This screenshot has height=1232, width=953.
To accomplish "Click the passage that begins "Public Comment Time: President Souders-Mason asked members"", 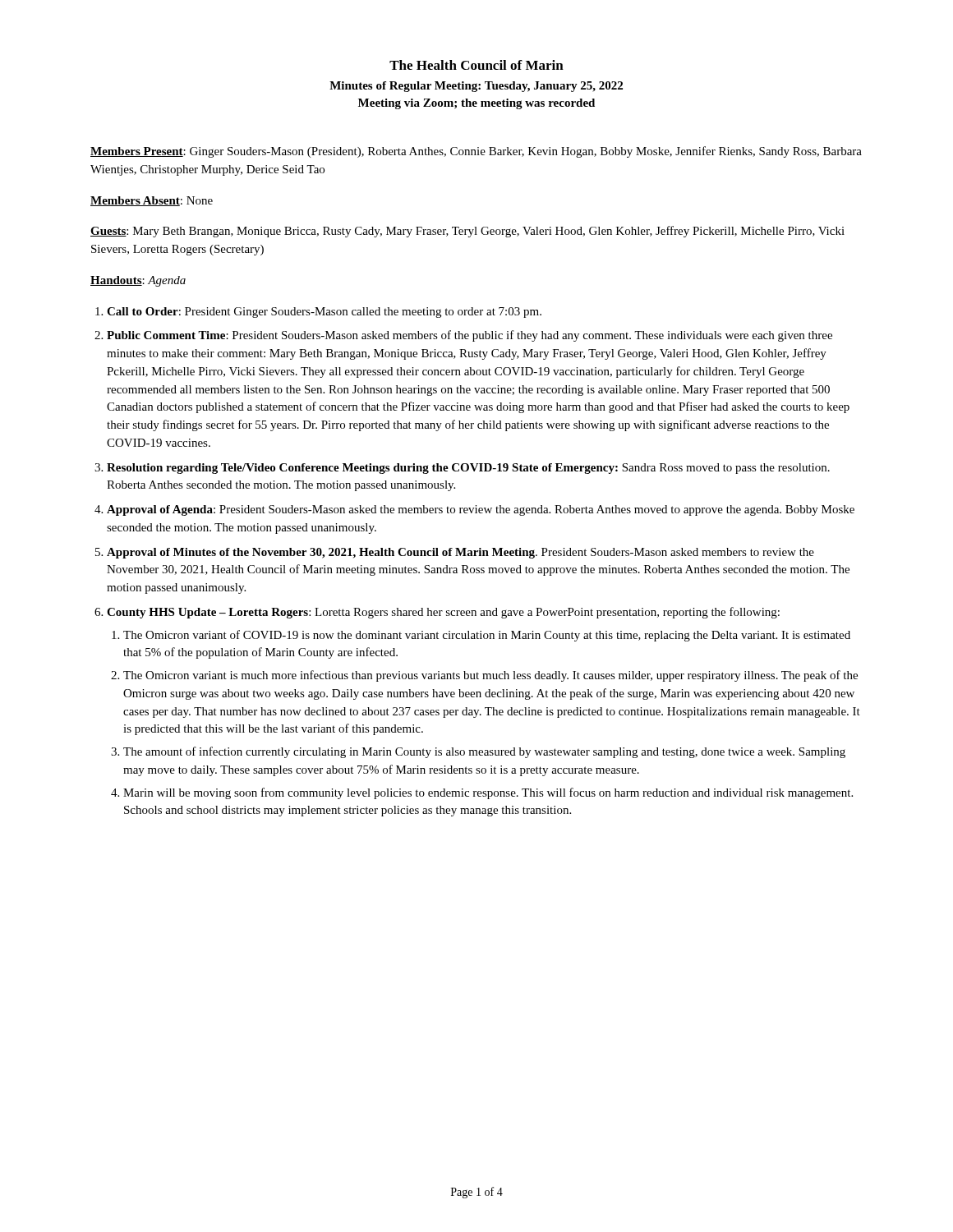I will 478,389.
